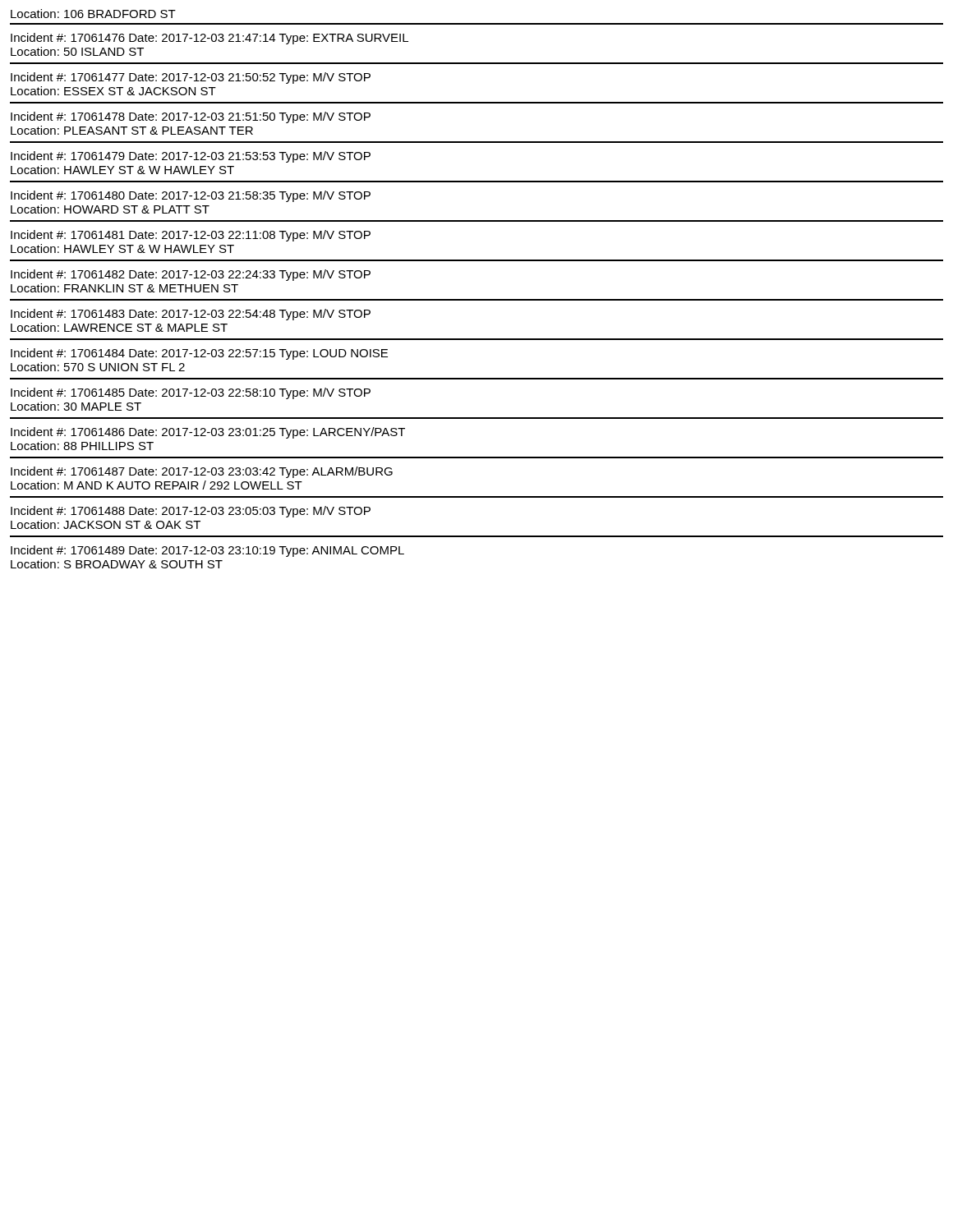
Task: Where is the passage that starts "Incident #: 17061488 Date: 2017-12-03"?
Action: coord(191,512)
